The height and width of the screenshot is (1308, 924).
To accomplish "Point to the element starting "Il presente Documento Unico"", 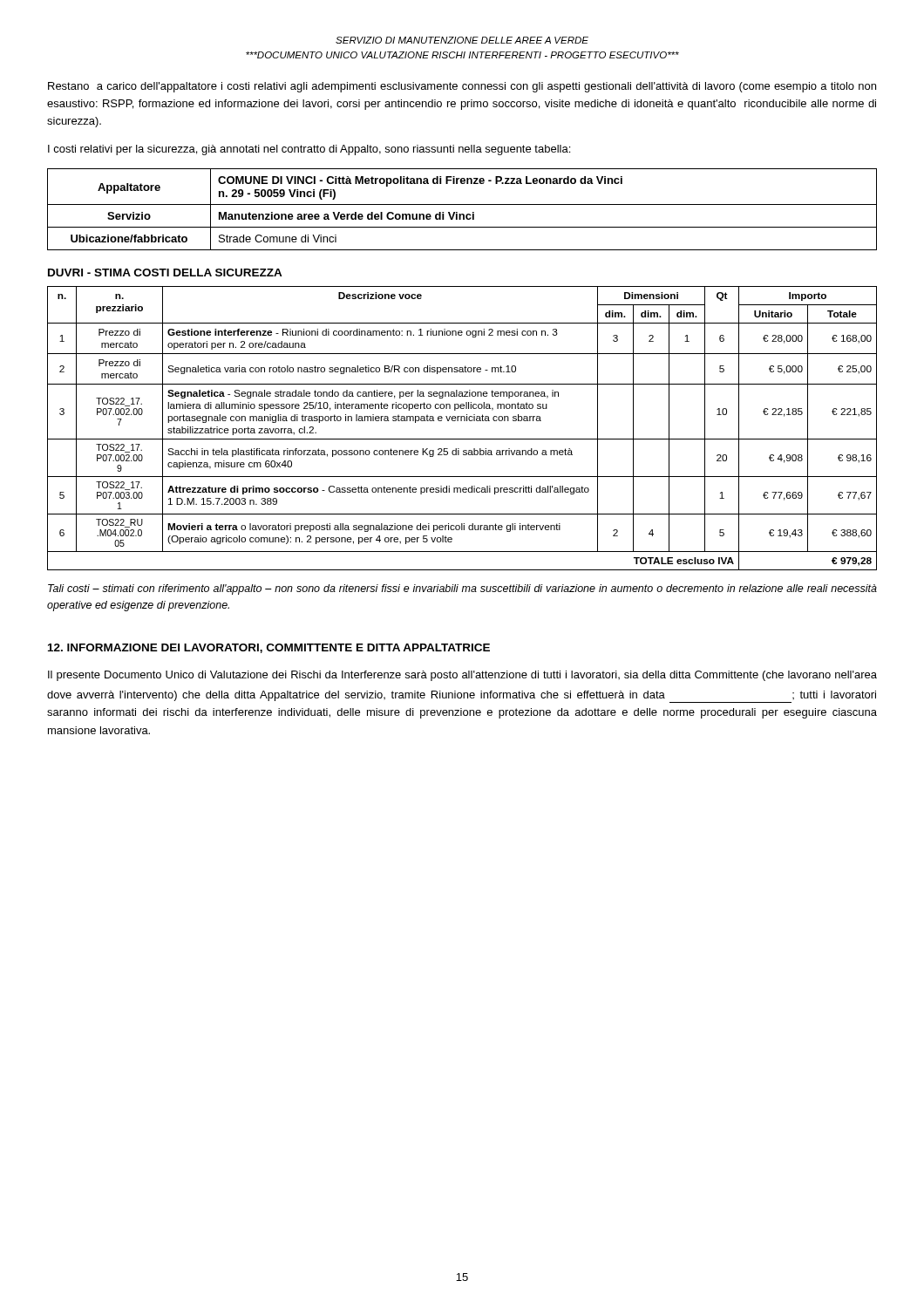I will 462,702.
